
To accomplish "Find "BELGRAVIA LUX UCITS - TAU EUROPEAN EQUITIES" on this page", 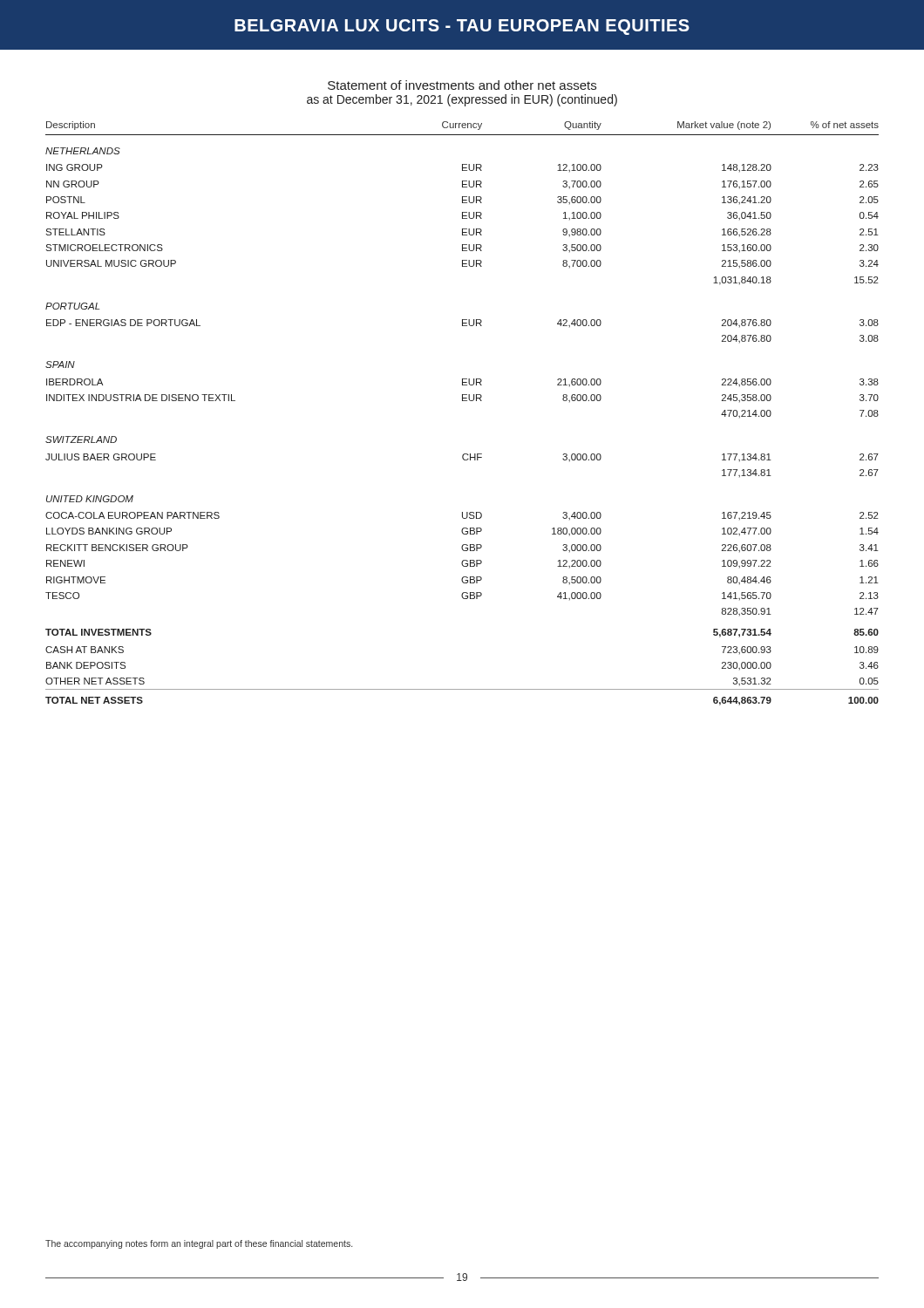I will (x=462, y=25).
